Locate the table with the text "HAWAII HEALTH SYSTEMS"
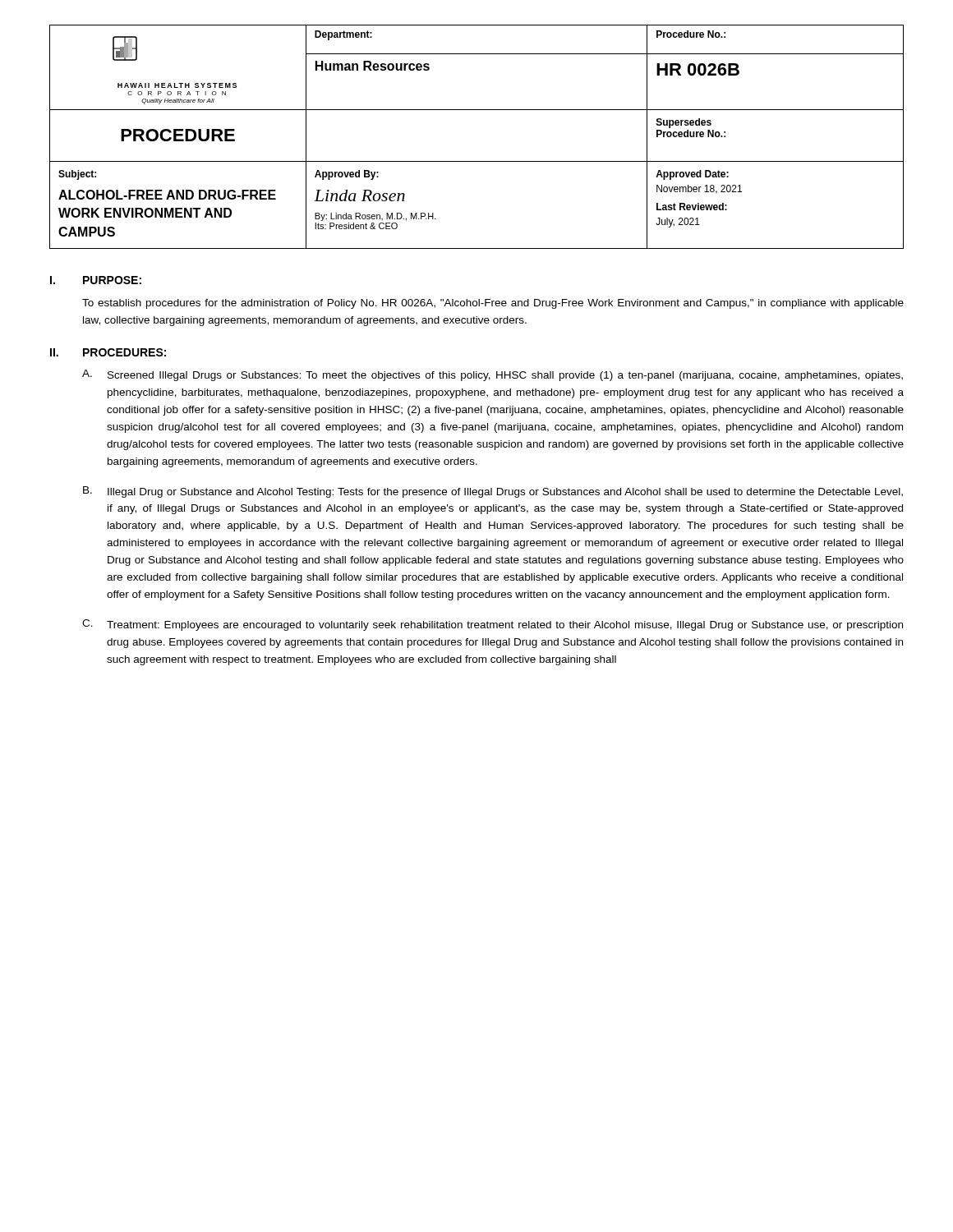953x1232 pixels. coord(476,137)
